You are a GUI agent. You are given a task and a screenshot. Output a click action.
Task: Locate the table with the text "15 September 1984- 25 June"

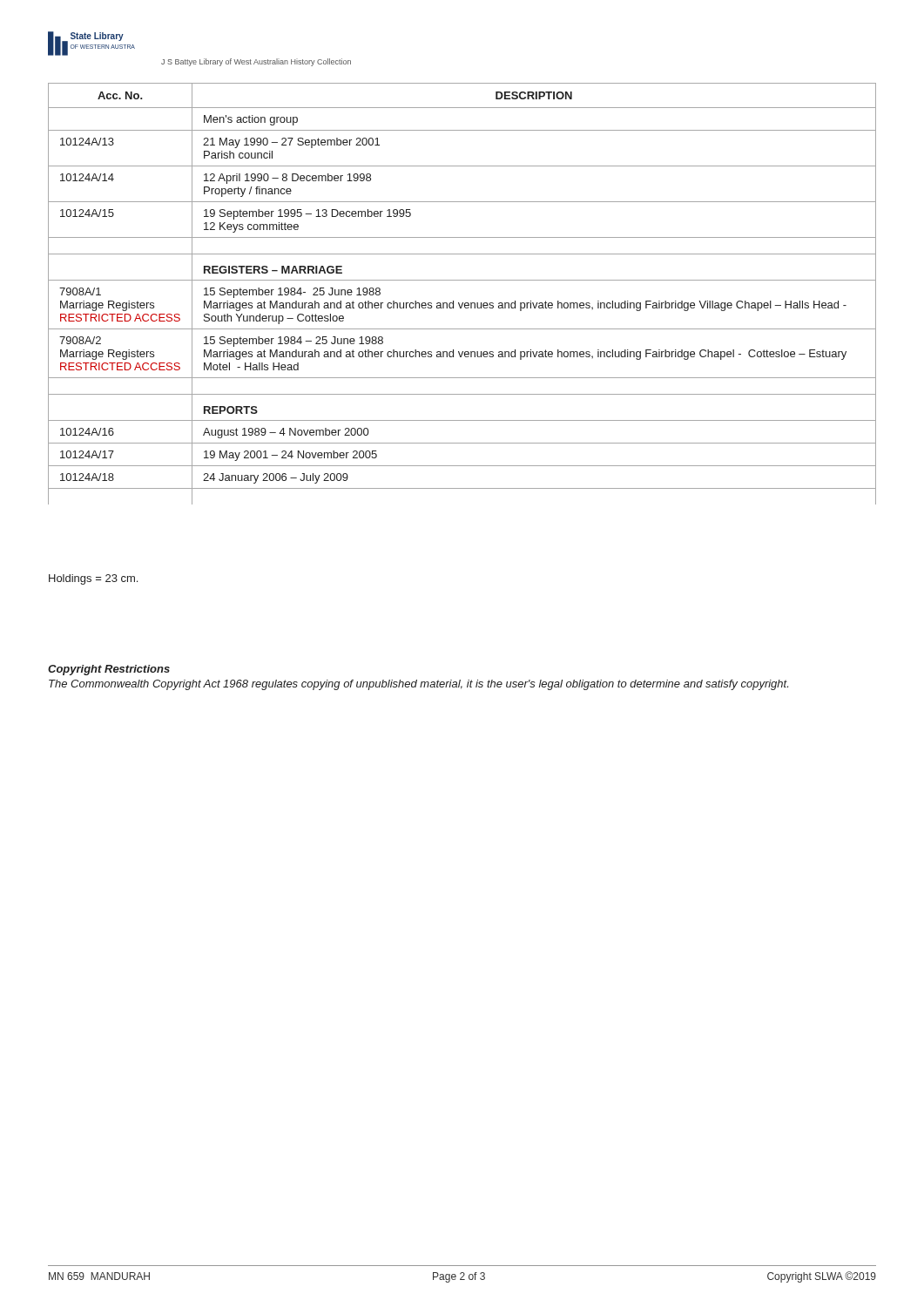(x=462, y=294)
